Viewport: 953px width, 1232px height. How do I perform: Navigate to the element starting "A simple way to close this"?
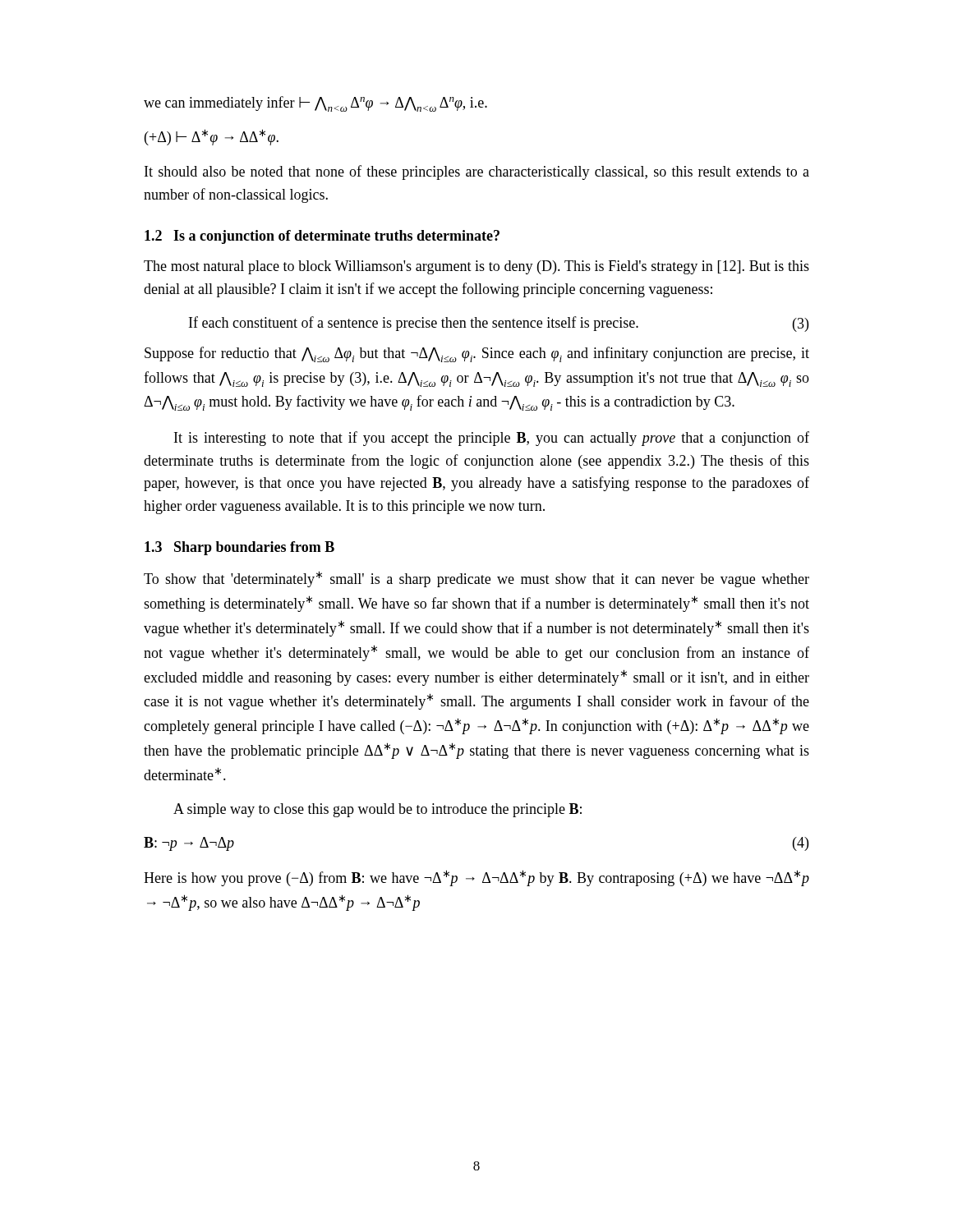click(378, 809)
